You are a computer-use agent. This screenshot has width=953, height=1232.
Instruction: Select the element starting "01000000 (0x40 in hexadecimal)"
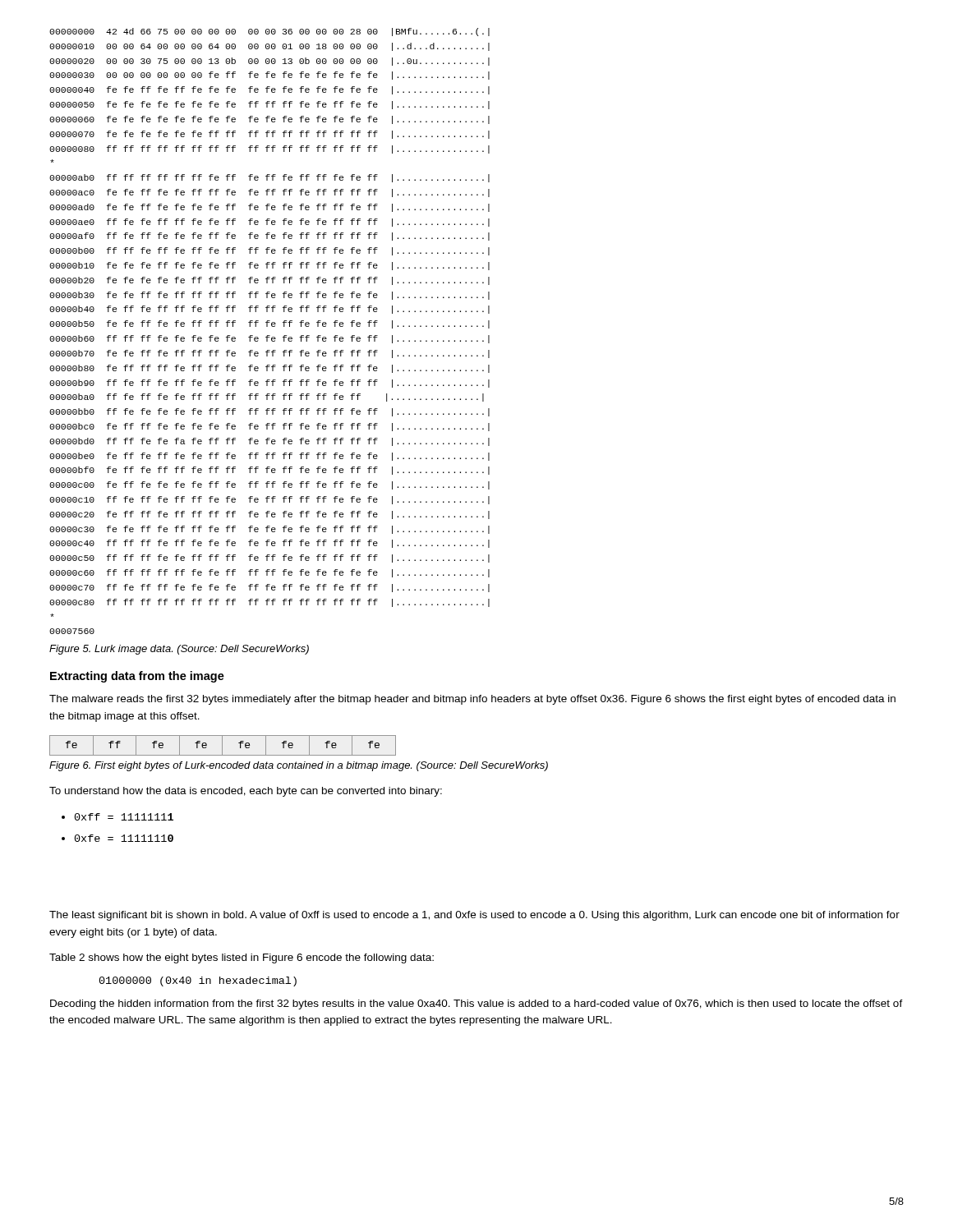coord(198,981)
